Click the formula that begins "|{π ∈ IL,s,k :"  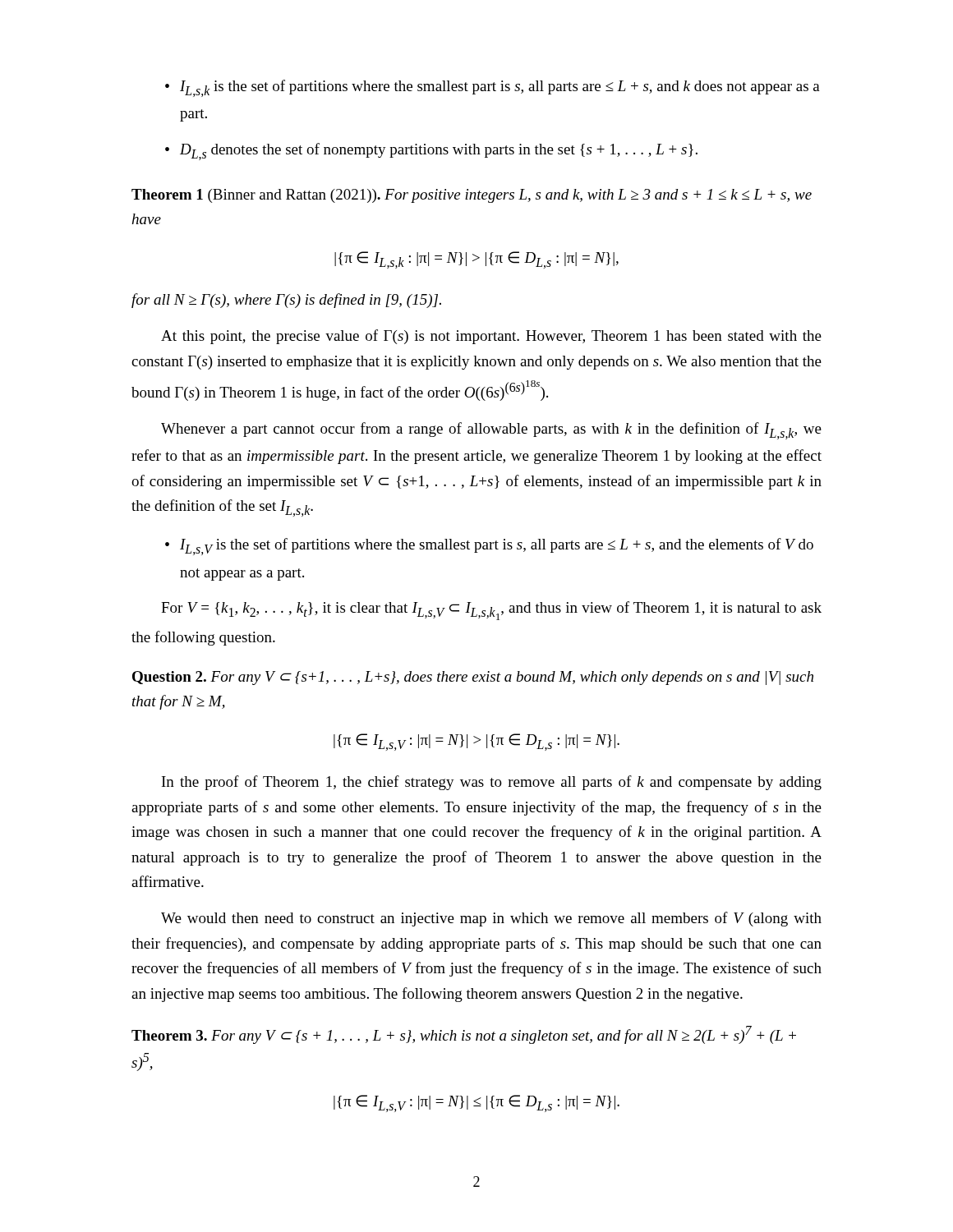point(476,259)
